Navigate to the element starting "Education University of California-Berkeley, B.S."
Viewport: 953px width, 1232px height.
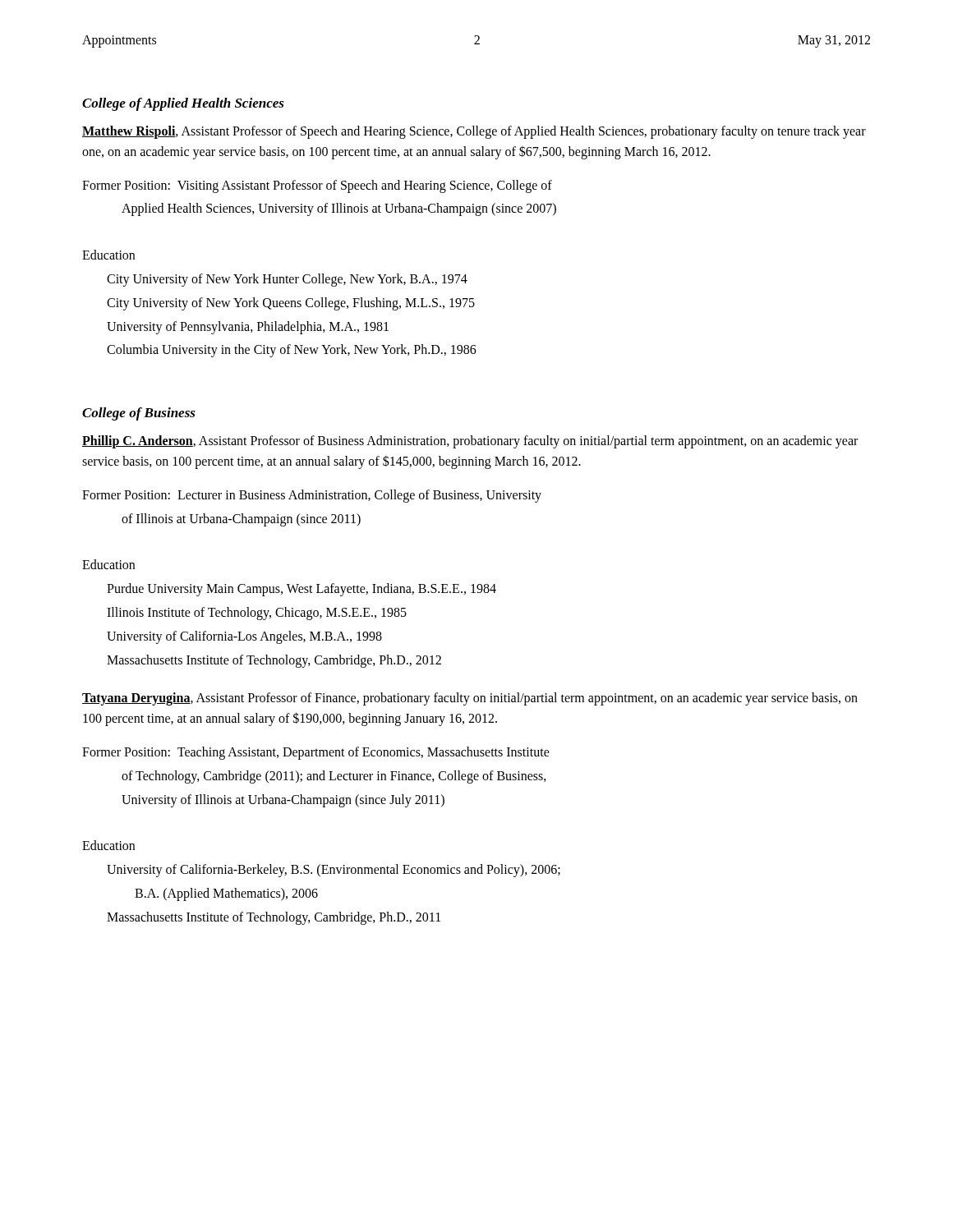476,882
